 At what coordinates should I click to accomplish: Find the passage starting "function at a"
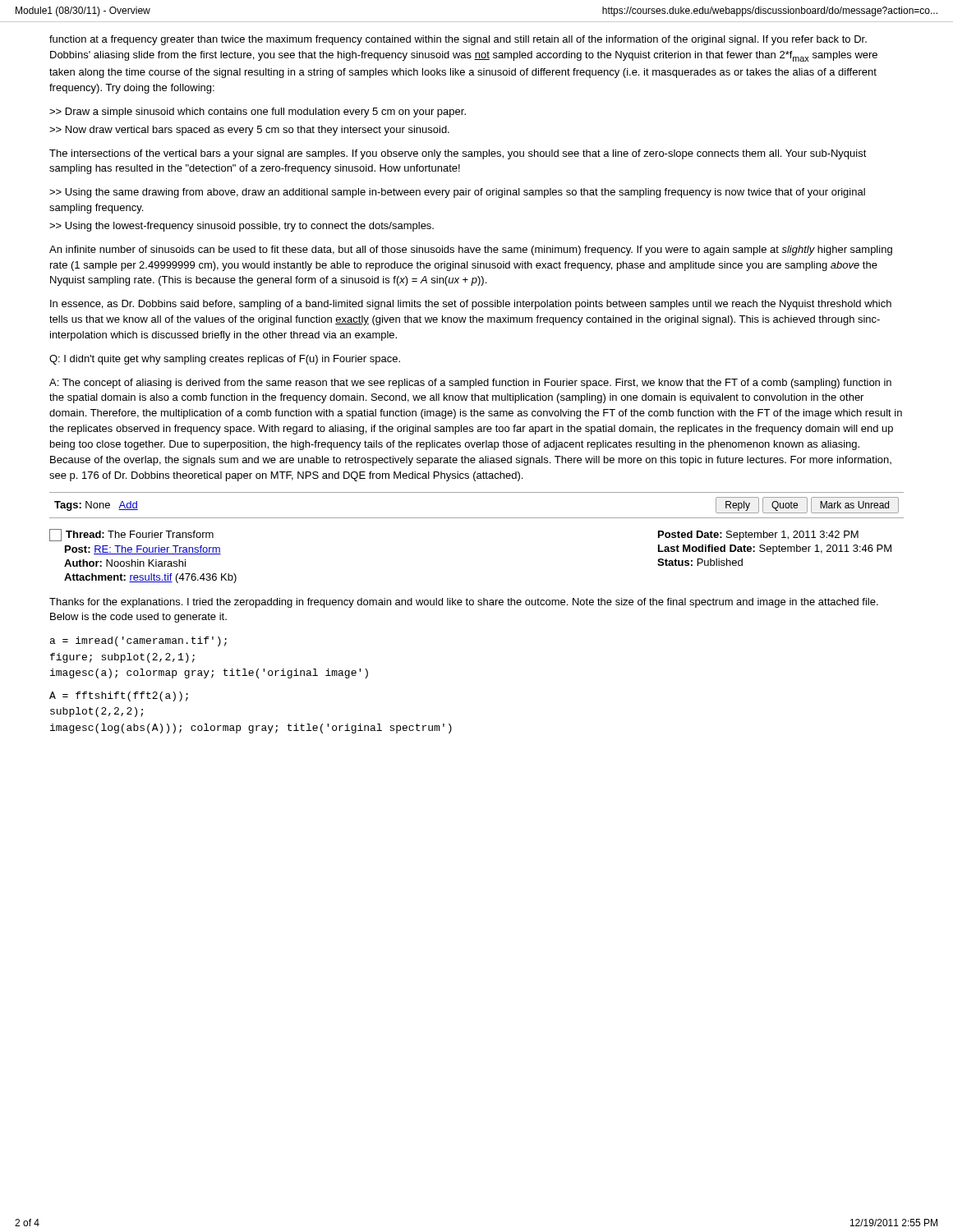[464, 63]
